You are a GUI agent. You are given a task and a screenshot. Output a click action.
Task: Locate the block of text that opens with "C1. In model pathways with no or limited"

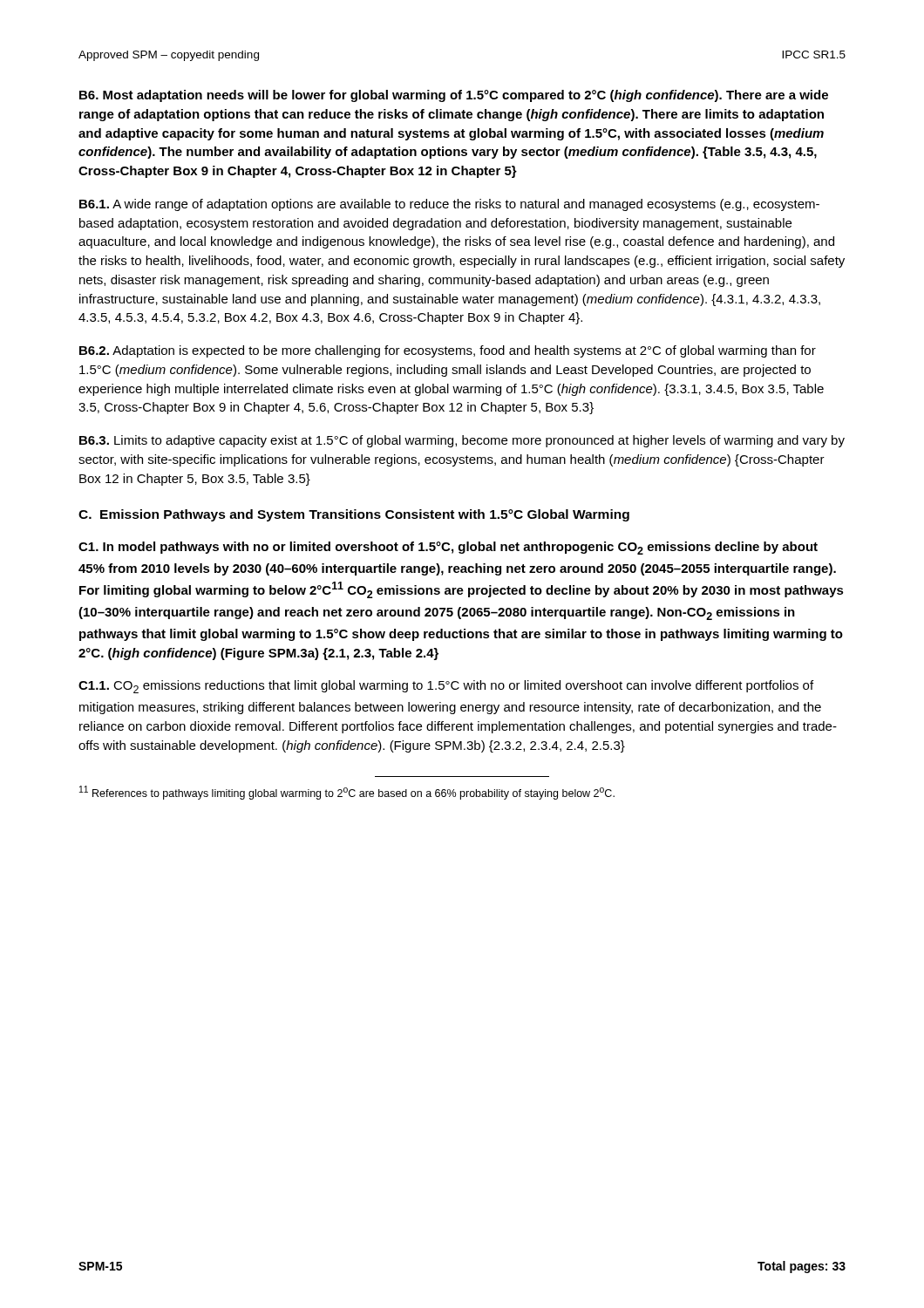461,599
